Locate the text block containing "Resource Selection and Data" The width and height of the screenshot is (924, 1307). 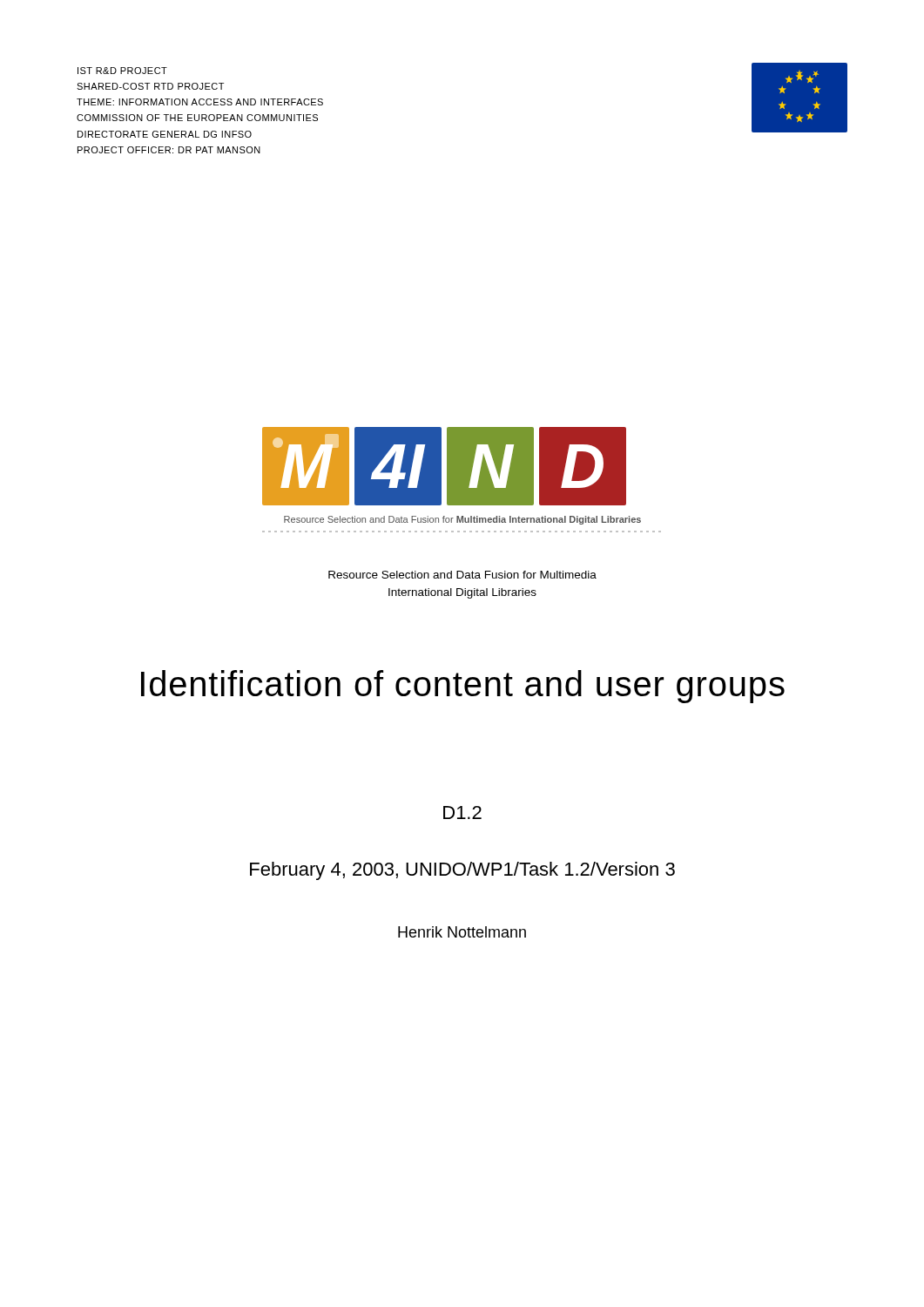[462, 584]
